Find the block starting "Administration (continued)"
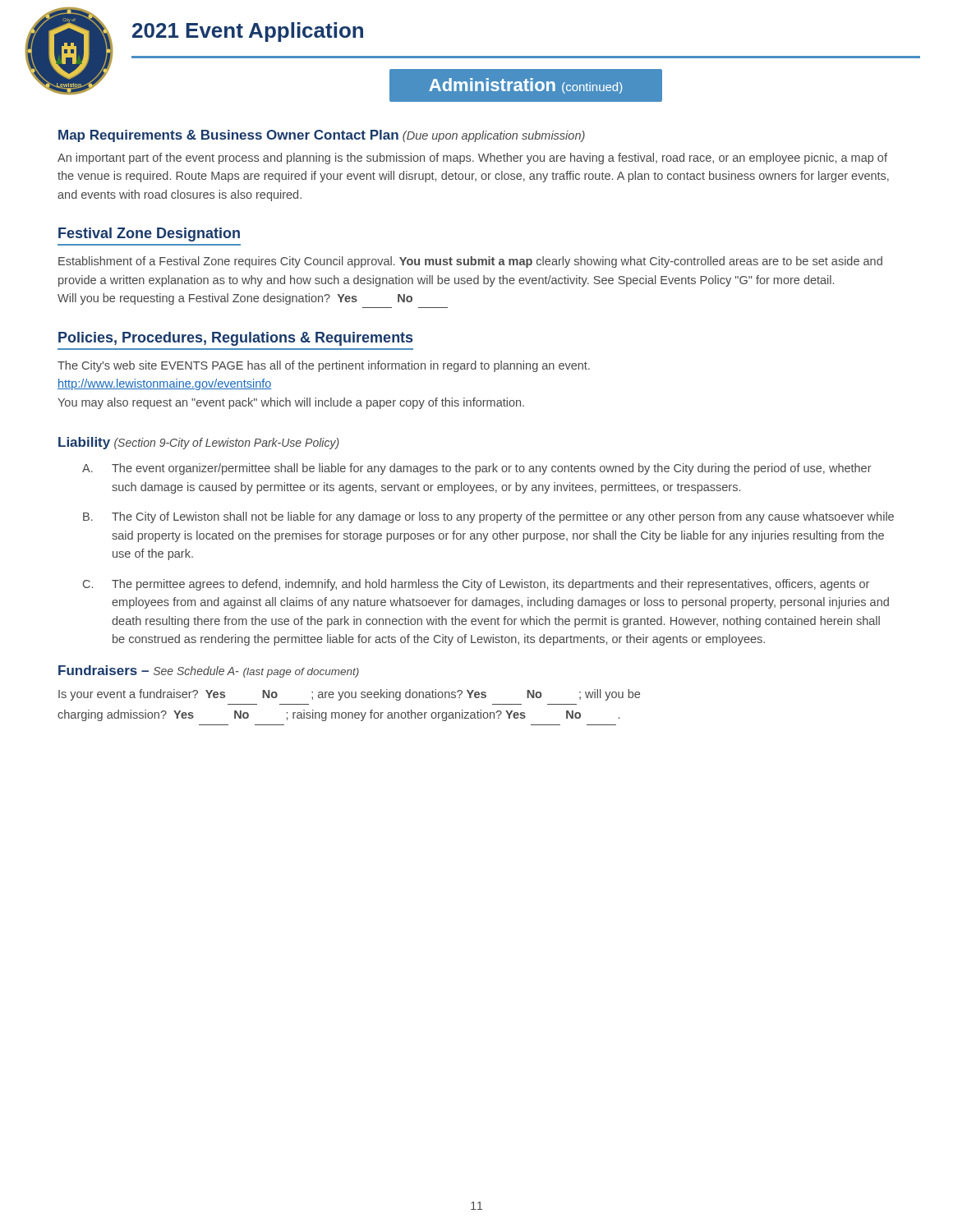This screenshot has width=953, height=1232. (x=526, y=85)
